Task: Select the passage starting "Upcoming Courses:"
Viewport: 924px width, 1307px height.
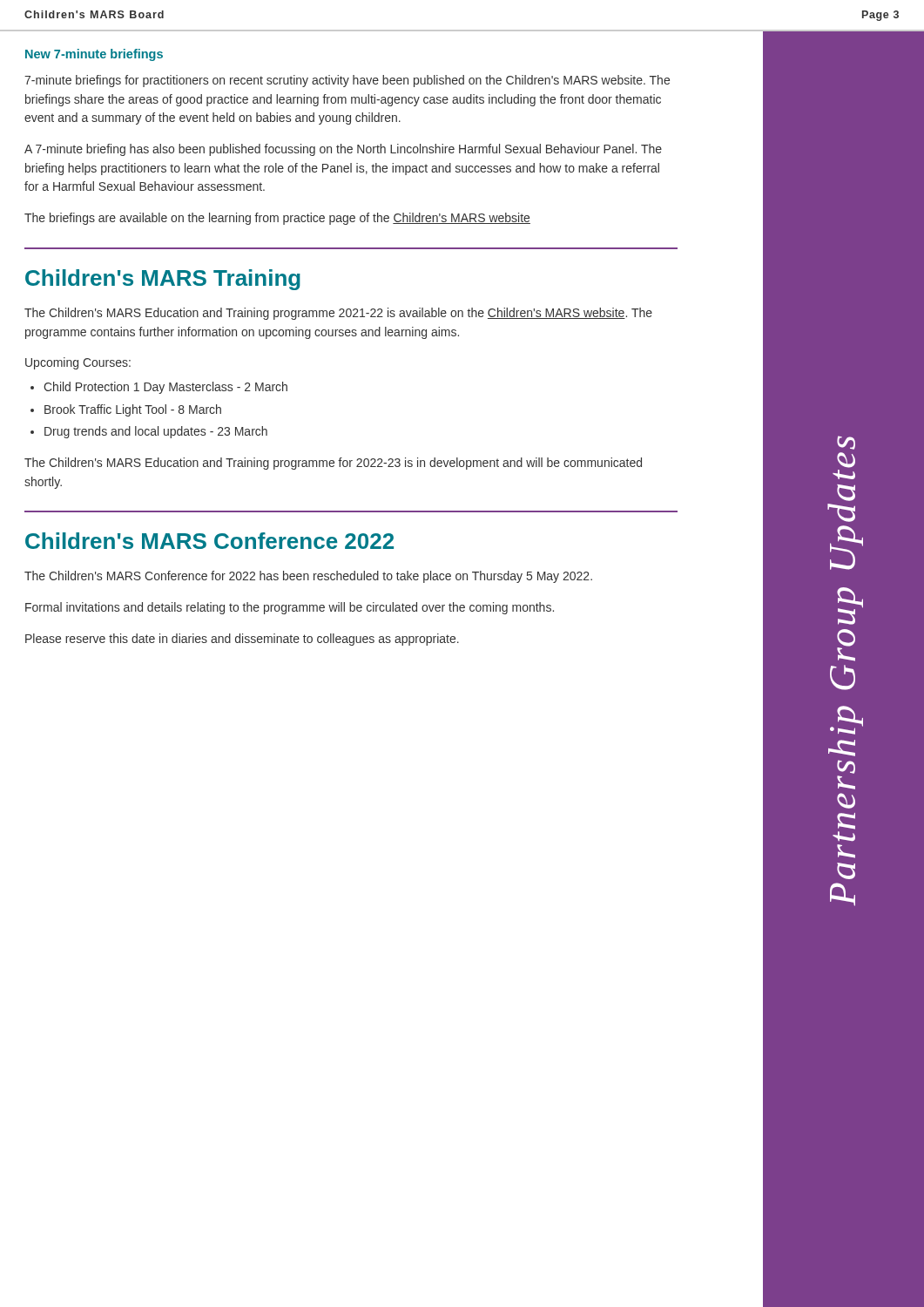Action: pyautogui.click(x=78, y=363)
